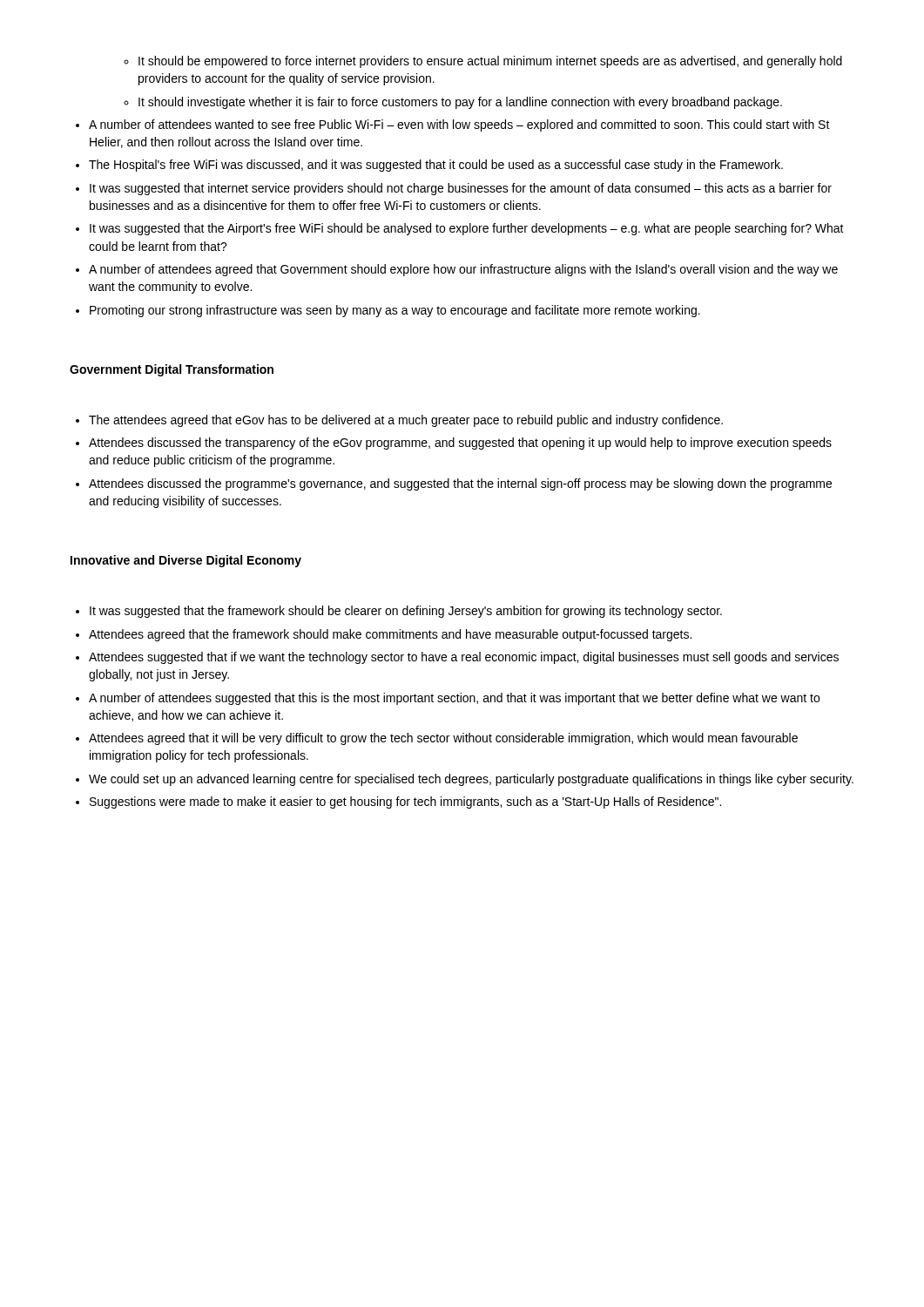
Task: Navigate to the text block starting "Attendees suggested that if"
Action: point(472,666)
